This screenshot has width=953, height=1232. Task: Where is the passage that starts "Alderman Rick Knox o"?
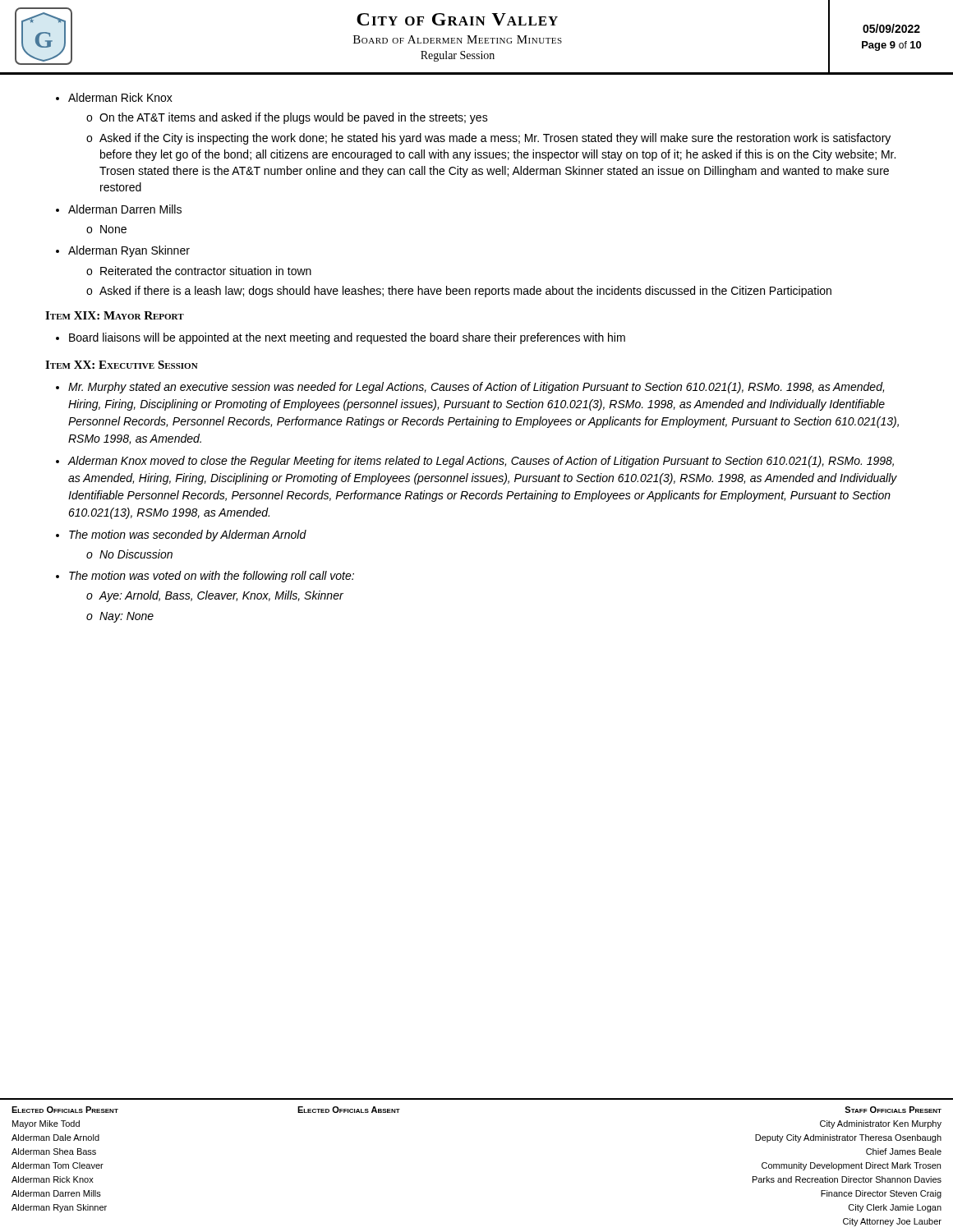pyautogui.click(x=476, y=143)
